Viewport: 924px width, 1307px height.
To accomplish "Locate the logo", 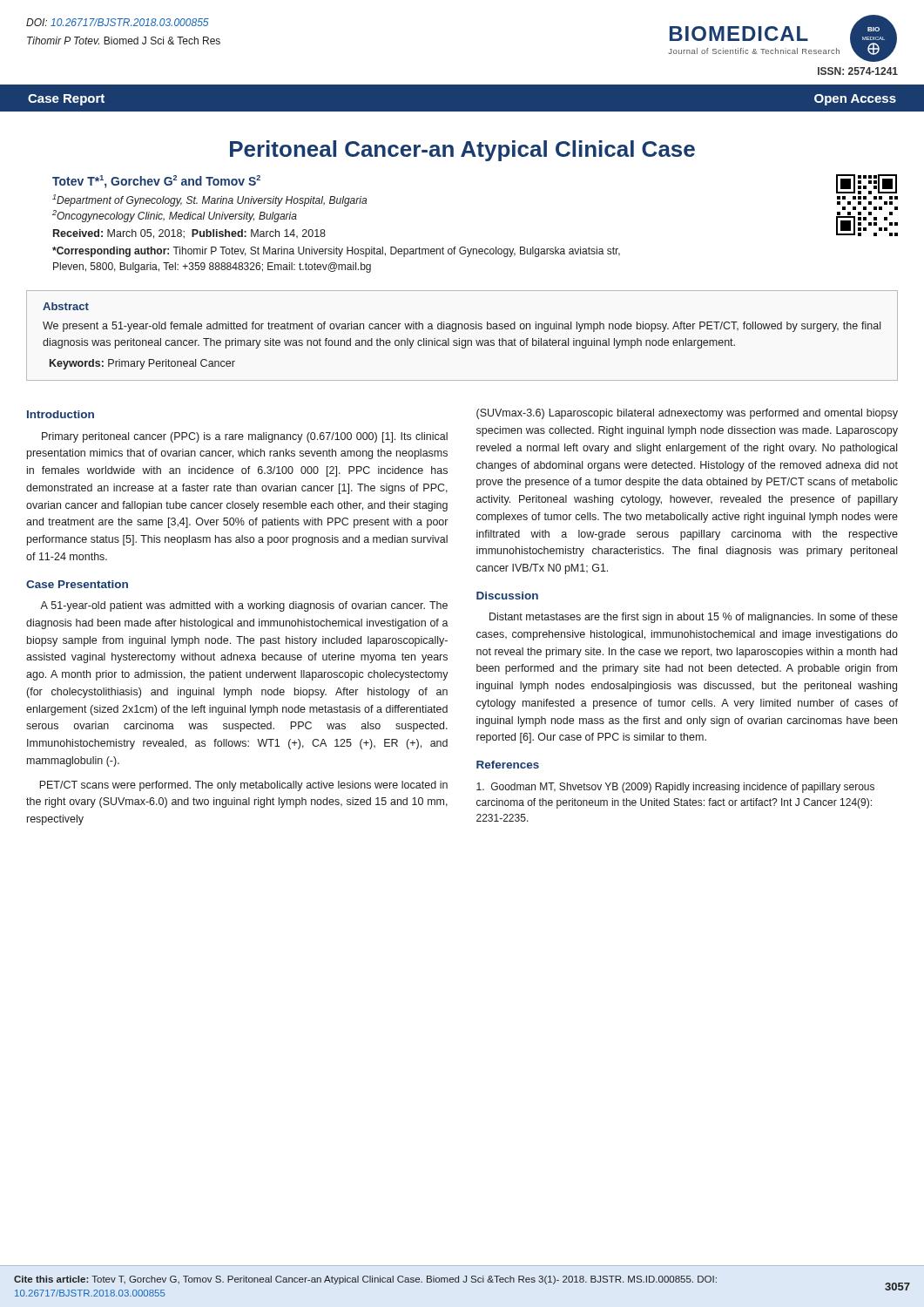I will point(783,46).
